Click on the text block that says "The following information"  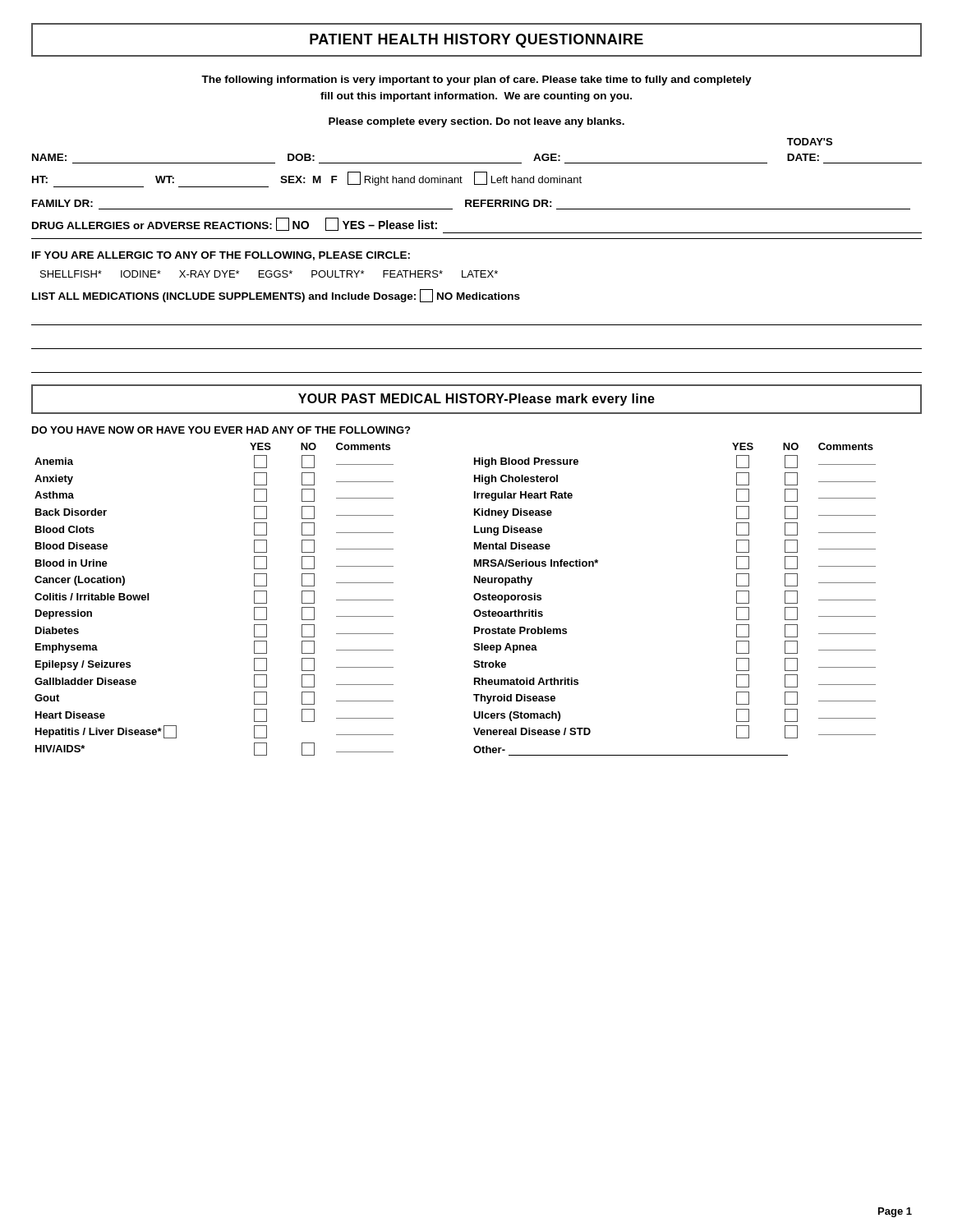pos(476,88)
